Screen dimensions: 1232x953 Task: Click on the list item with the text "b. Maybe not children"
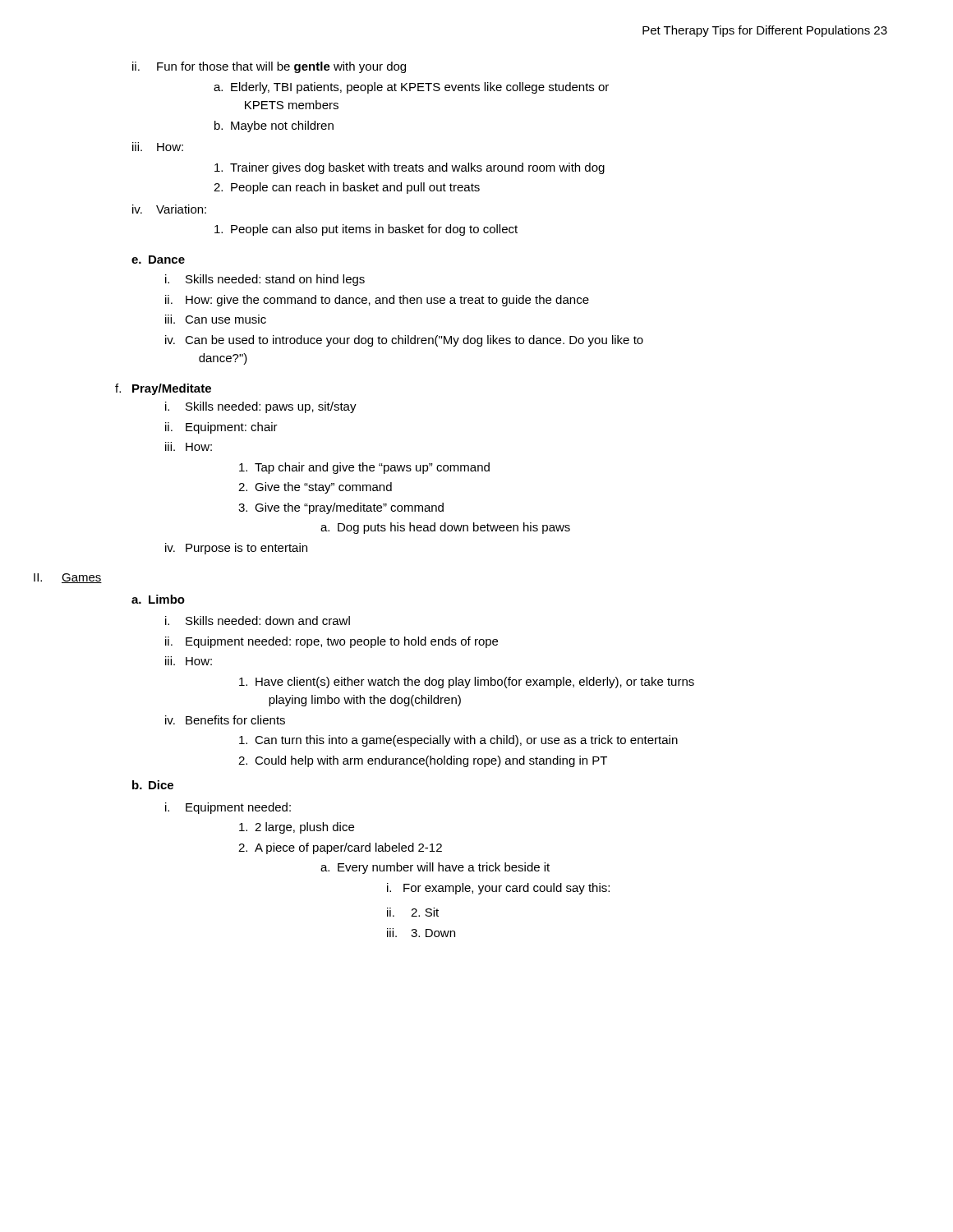(274, 126)
